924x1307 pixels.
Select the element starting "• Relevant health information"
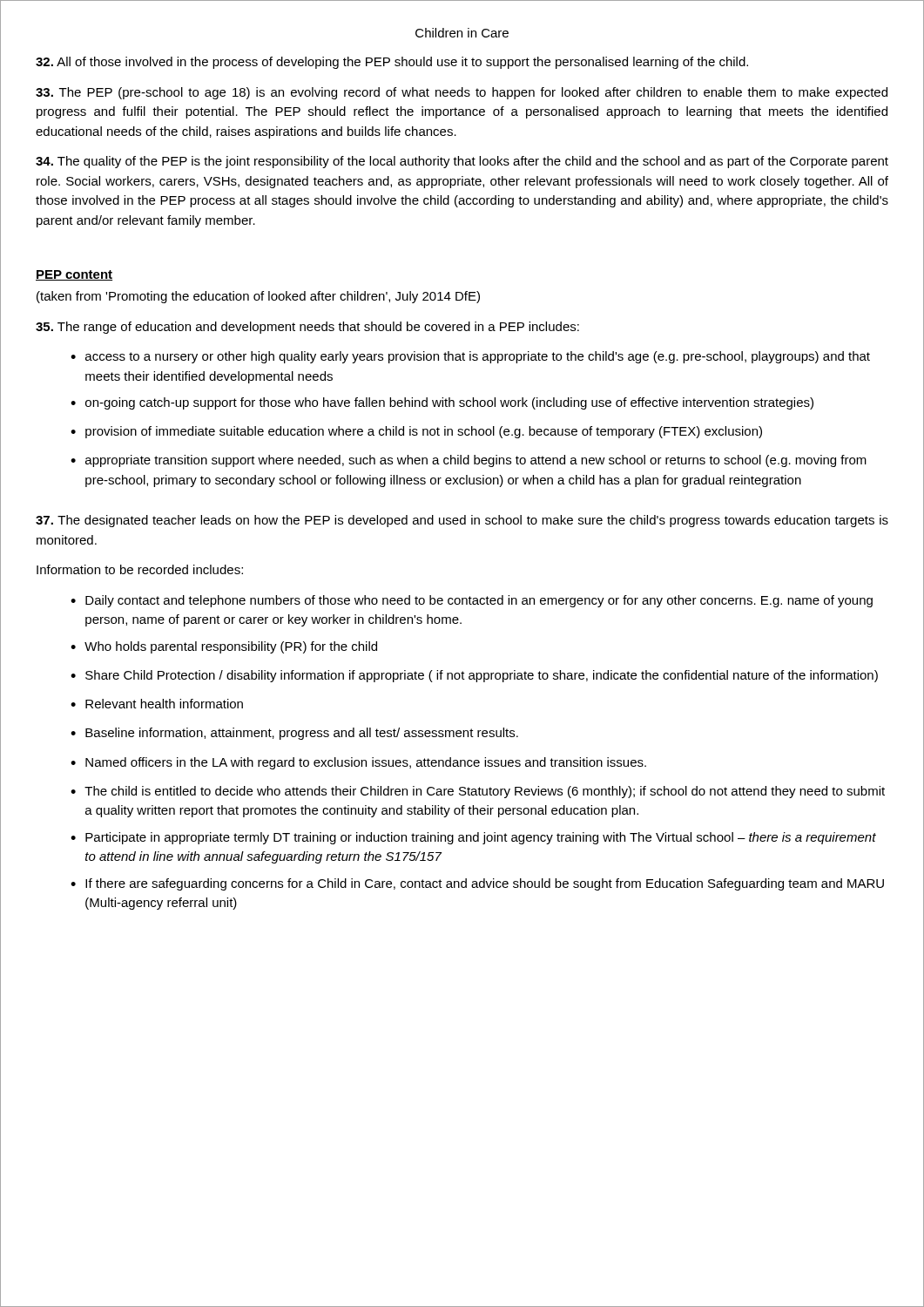[157, 706]
